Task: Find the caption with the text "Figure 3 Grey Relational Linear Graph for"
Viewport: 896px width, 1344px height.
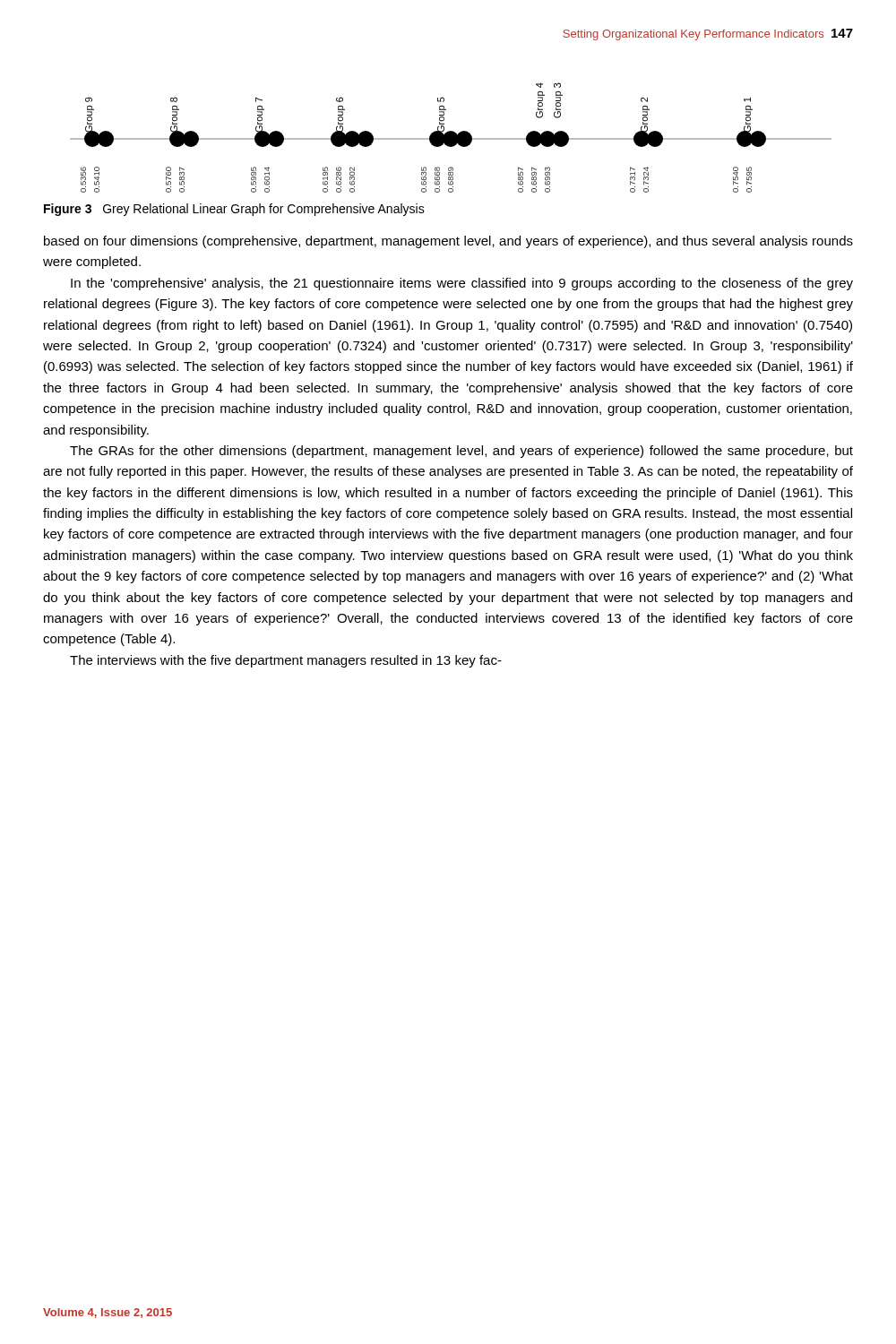Action: pyautogui.click(x=234, y=209)
